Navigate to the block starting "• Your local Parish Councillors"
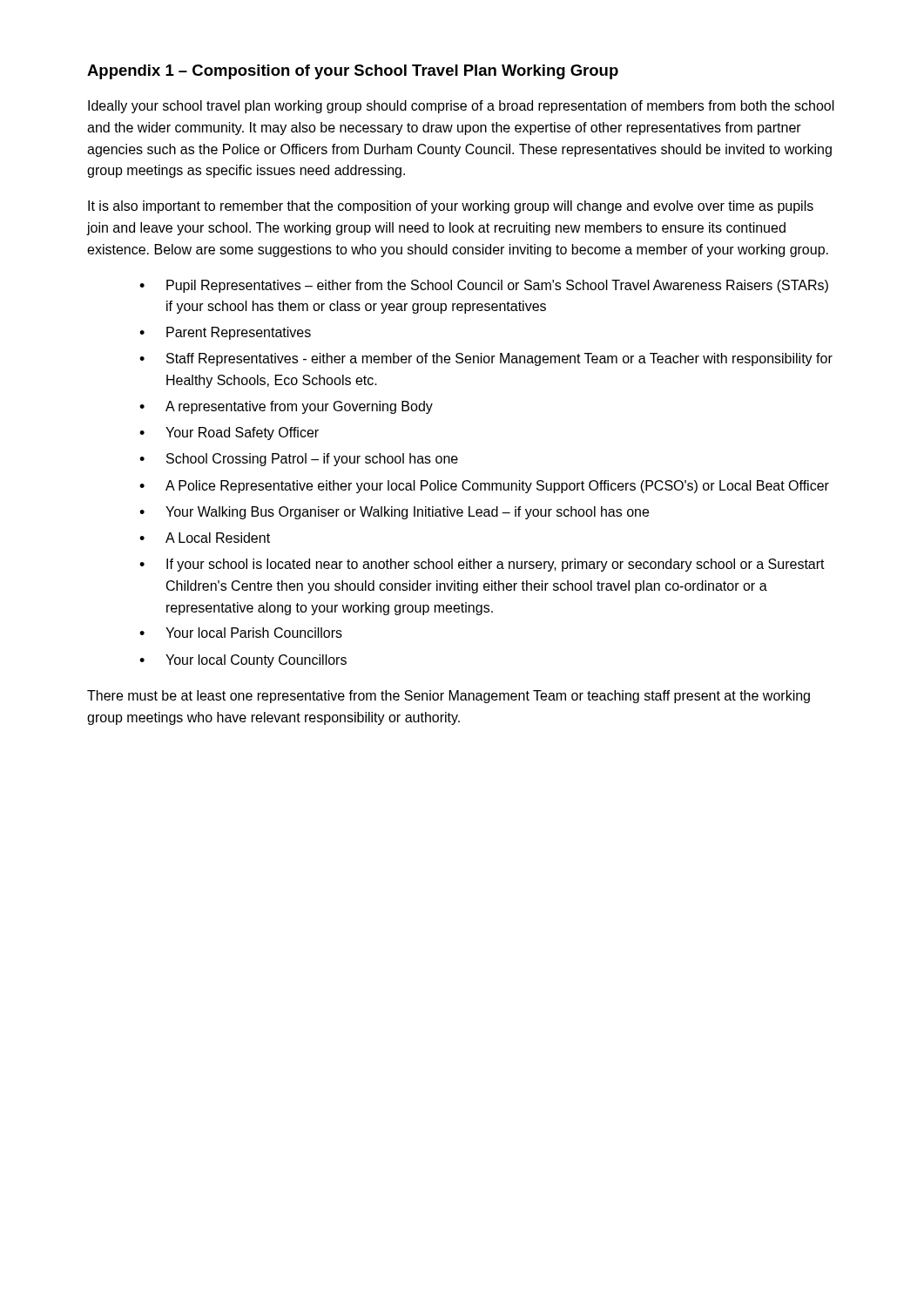Image resolution: width=924 pixels, height=1307 pixels. click(241, 633)
